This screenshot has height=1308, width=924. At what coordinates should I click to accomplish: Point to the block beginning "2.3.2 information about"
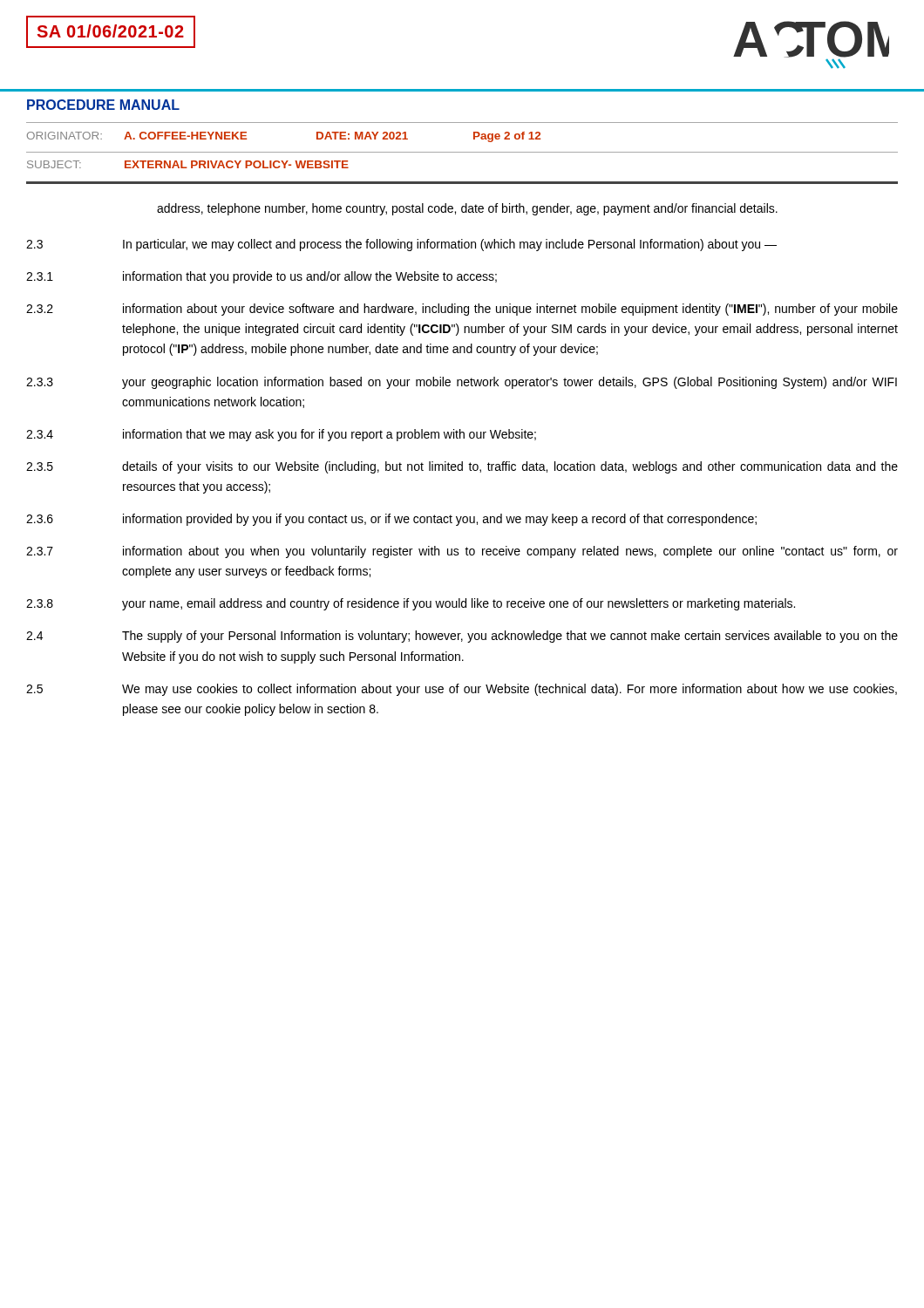[x=462, y=330]
